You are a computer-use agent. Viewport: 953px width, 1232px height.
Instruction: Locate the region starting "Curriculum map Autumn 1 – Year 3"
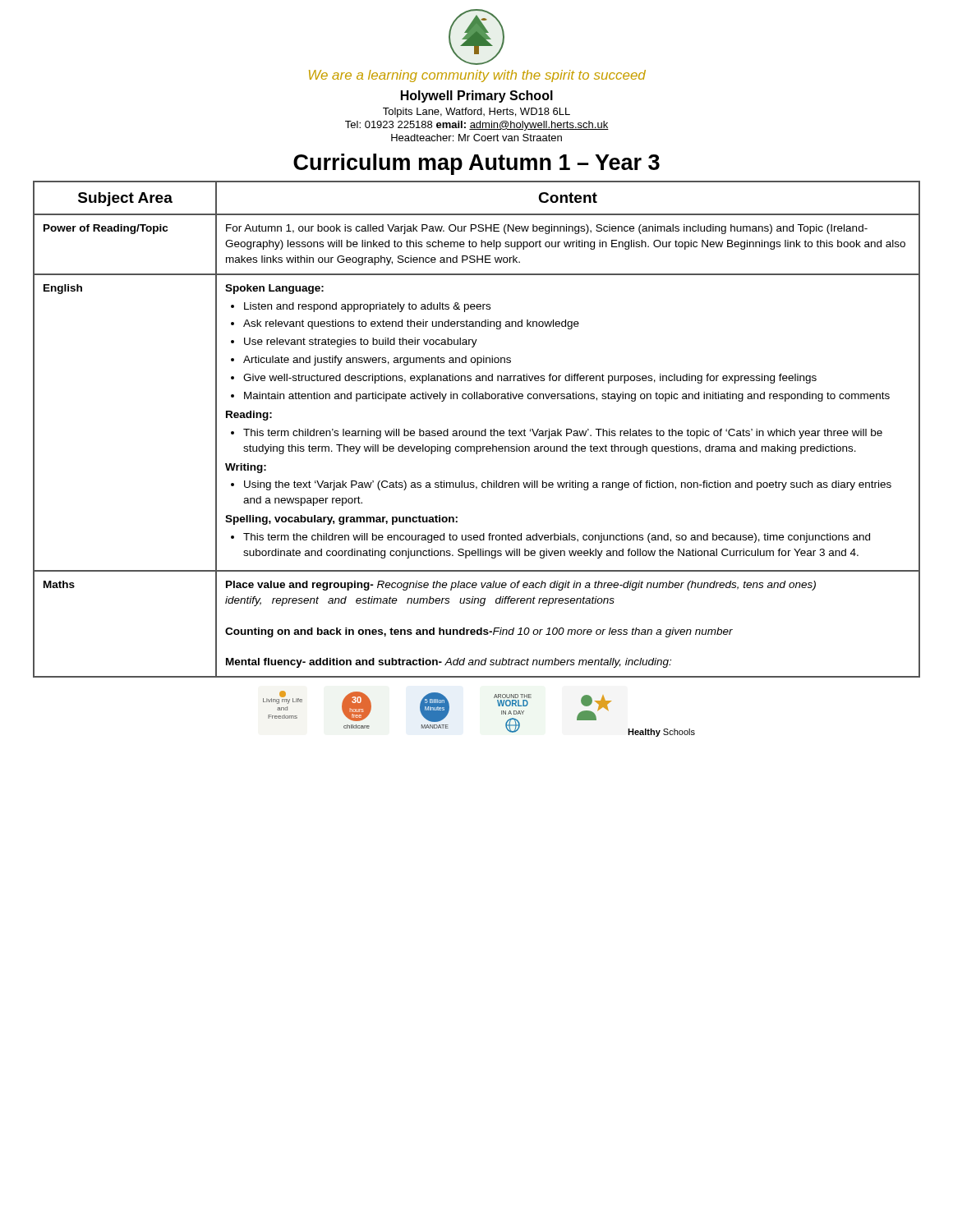(x=476, y=163)
